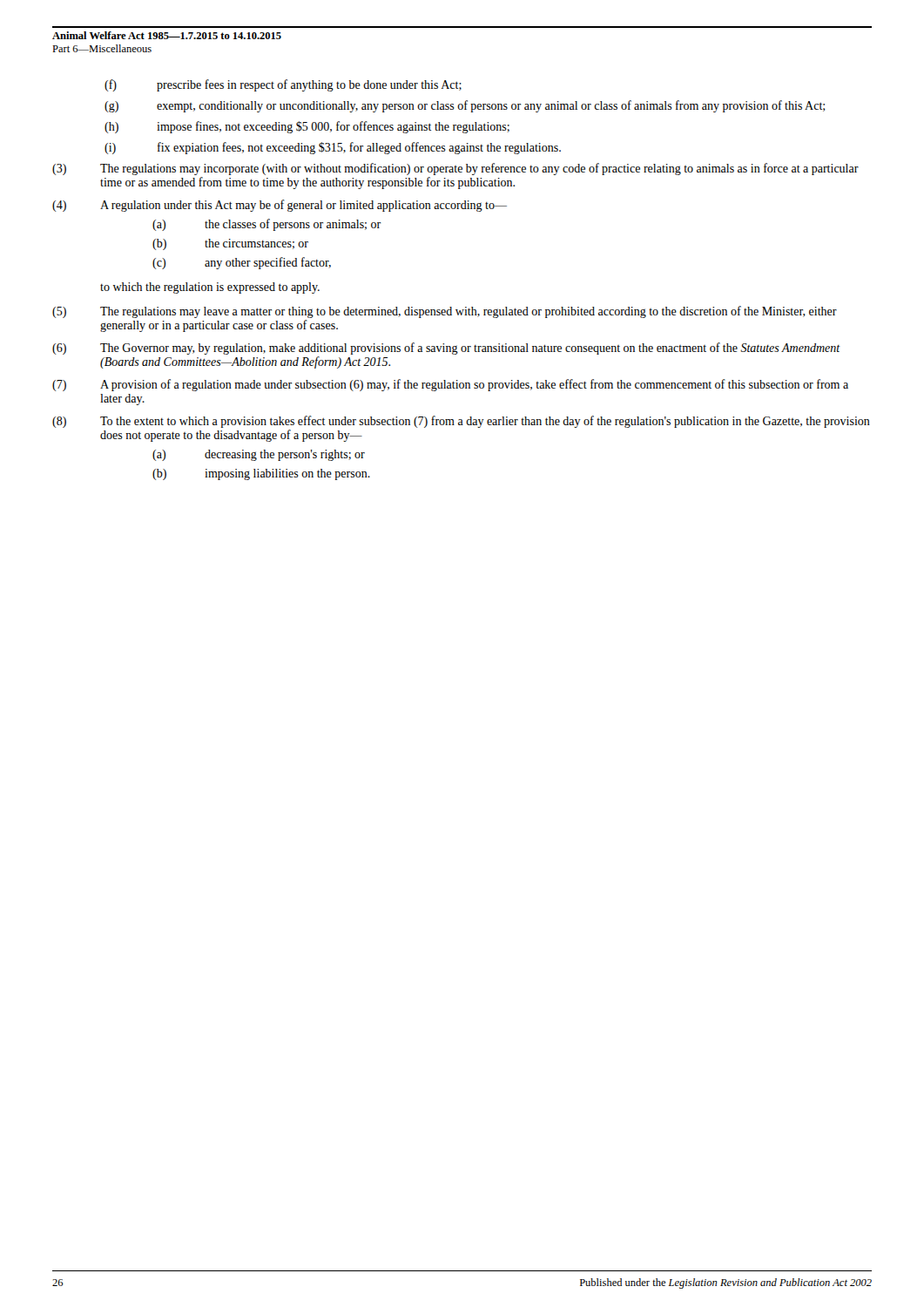924x1307 pixels.
Task: Find "(c) any other specified factor," on this page
Action: (242, 263)
